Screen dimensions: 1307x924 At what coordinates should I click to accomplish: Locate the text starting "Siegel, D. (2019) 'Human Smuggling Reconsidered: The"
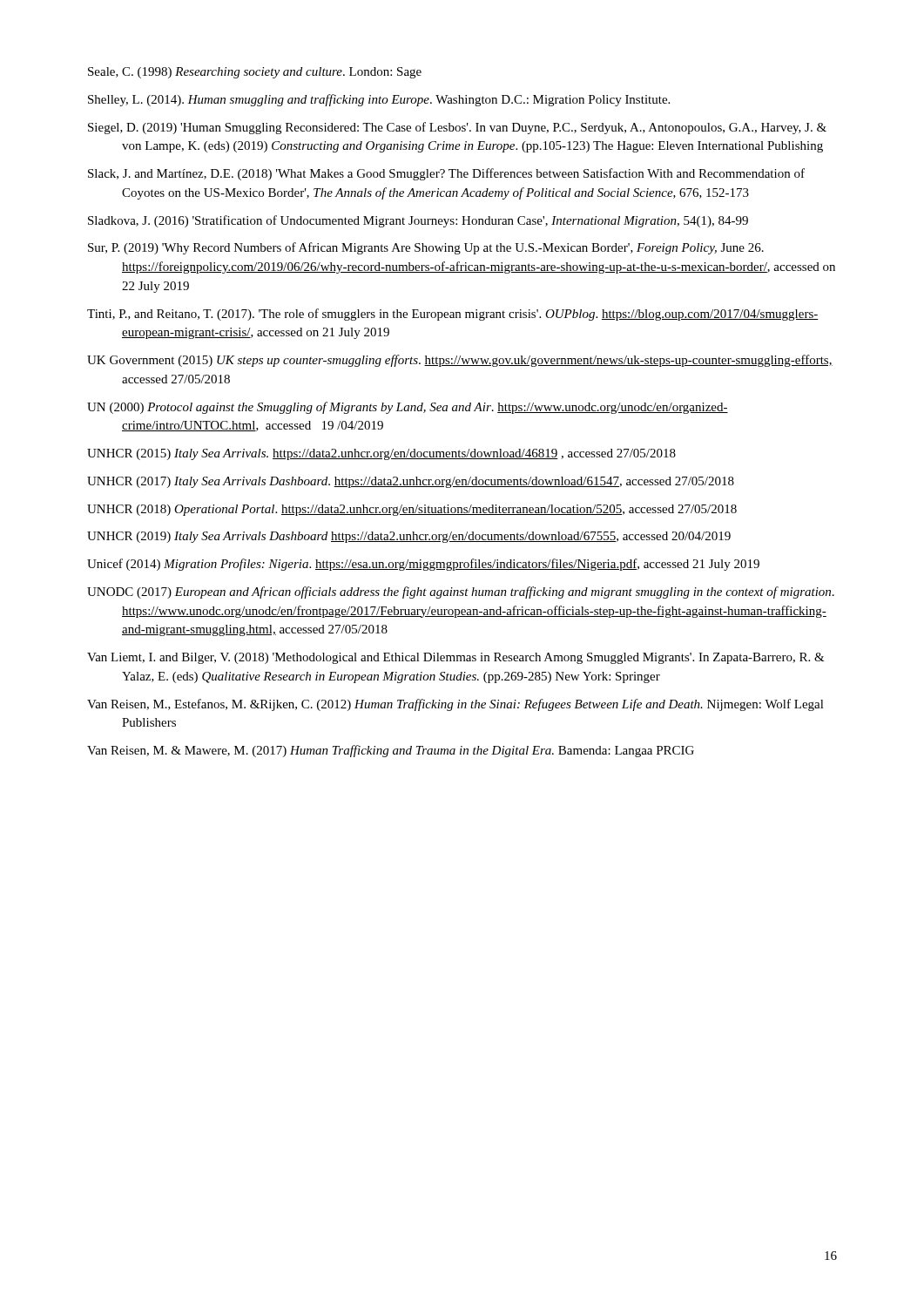coord(457,136)
